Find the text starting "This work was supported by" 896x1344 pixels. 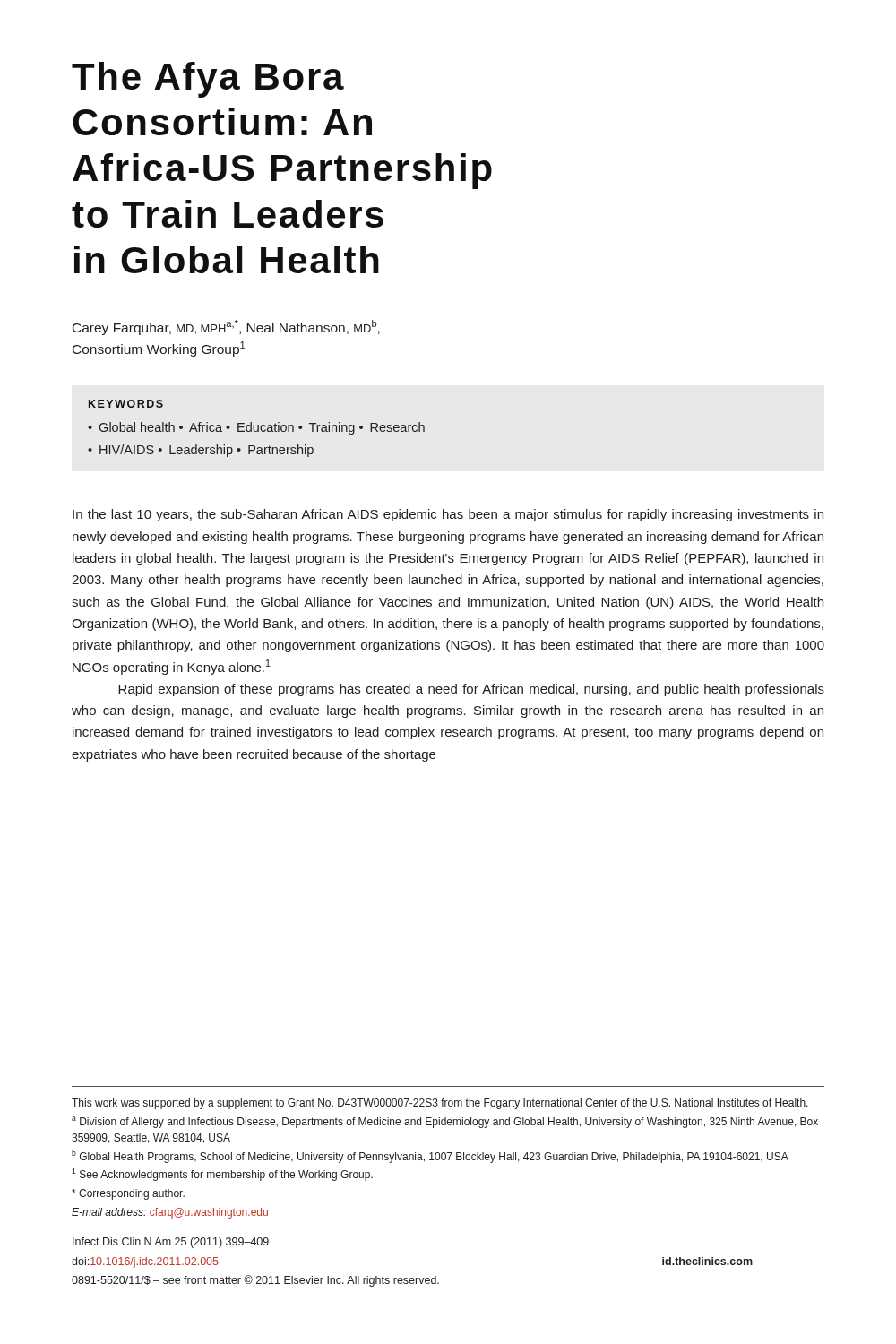tap(440, 1103)
